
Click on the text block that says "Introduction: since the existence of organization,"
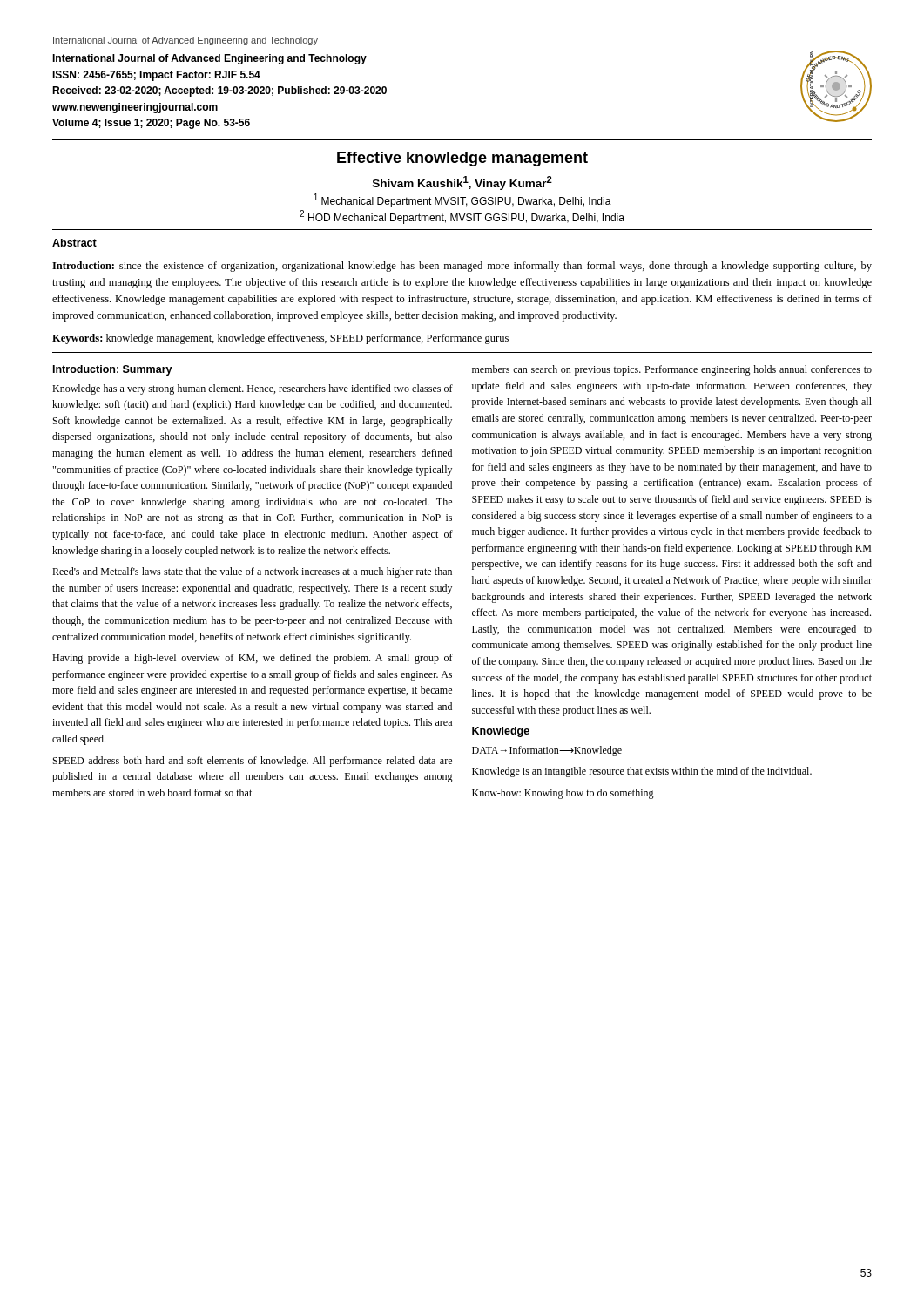click(462, 291)
